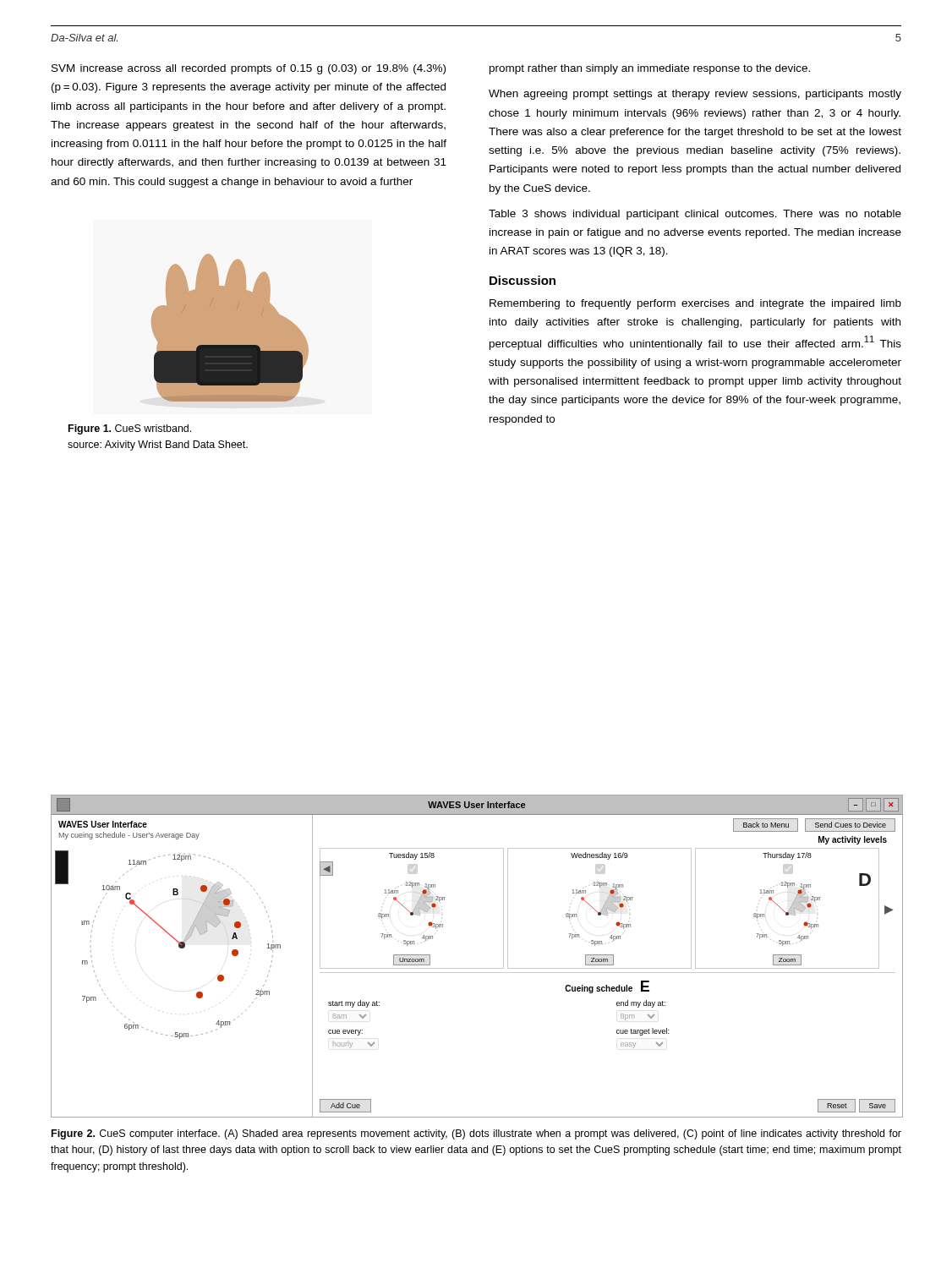Select the screenshot
Screen dimensions: 1268x952
click(x=476, y=956)
